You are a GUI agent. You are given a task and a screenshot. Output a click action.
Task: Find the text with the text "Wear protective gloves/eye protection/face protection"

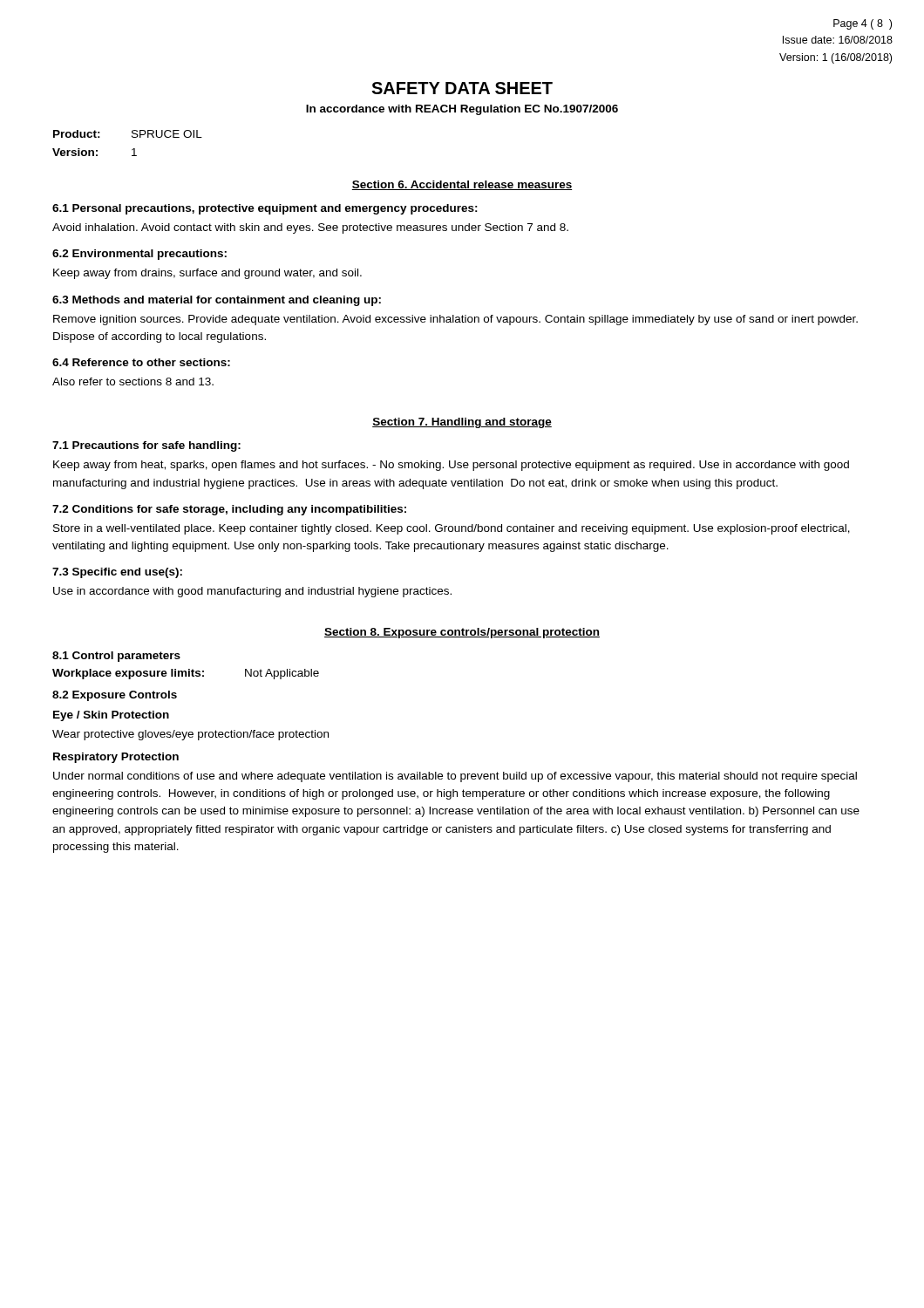(191, 733)
